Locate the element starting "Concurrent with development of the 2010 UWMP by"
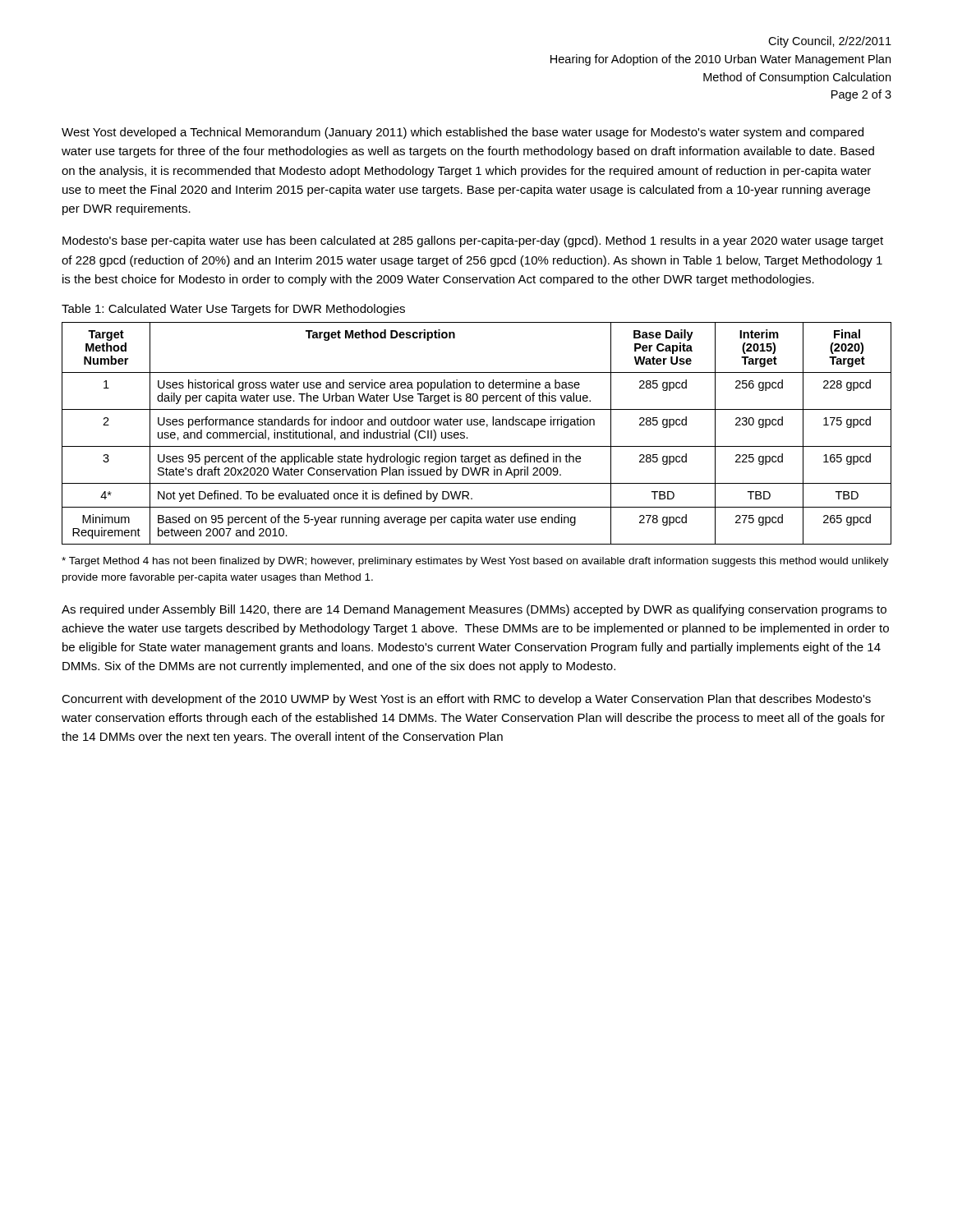Image resolution: width=953 pixels, height=1232 pixels. tap(473, 717)
